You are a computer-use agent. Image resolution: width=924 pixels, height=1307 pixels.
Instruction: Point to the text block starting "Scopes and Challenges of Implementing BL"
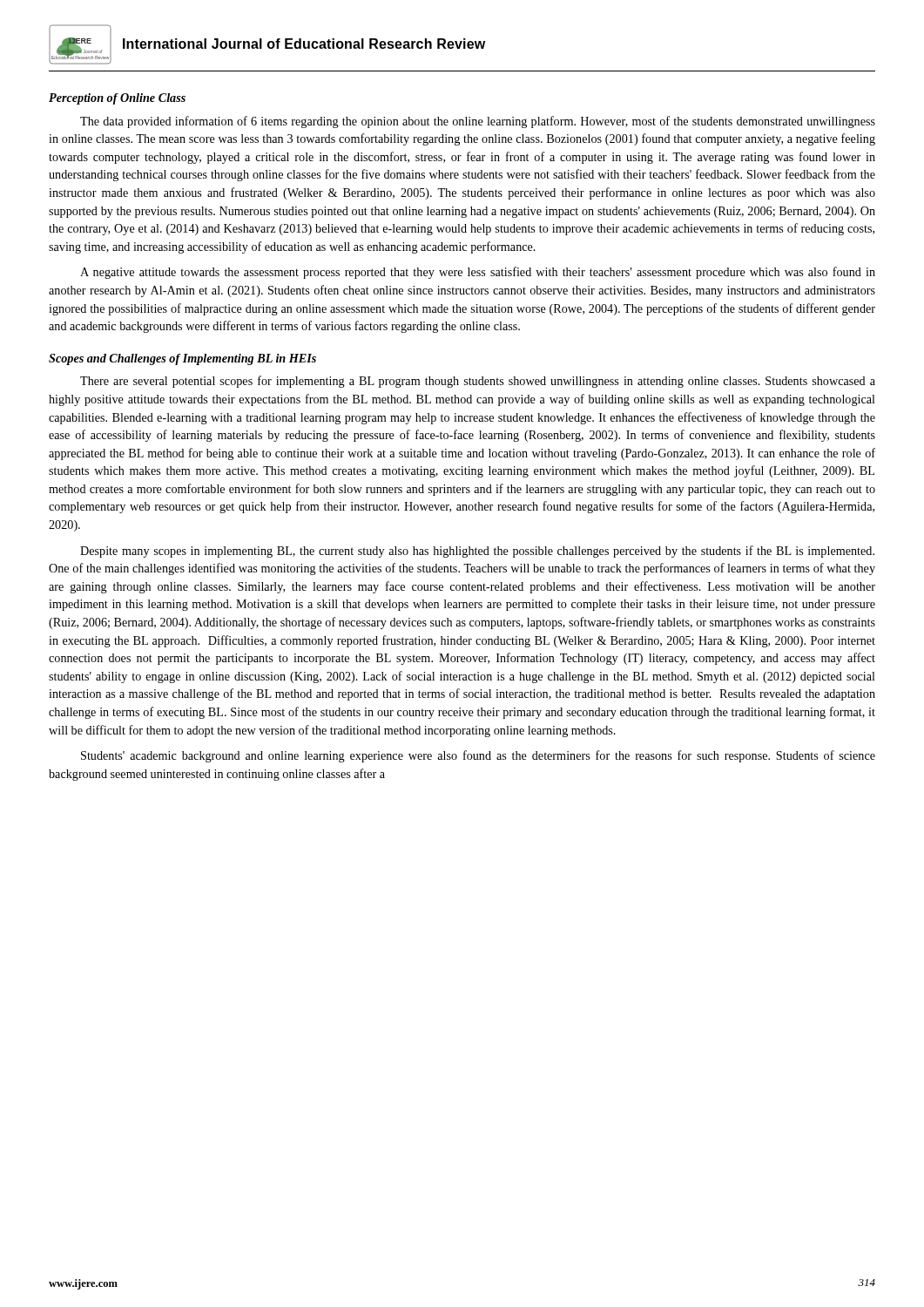[183, 358]
